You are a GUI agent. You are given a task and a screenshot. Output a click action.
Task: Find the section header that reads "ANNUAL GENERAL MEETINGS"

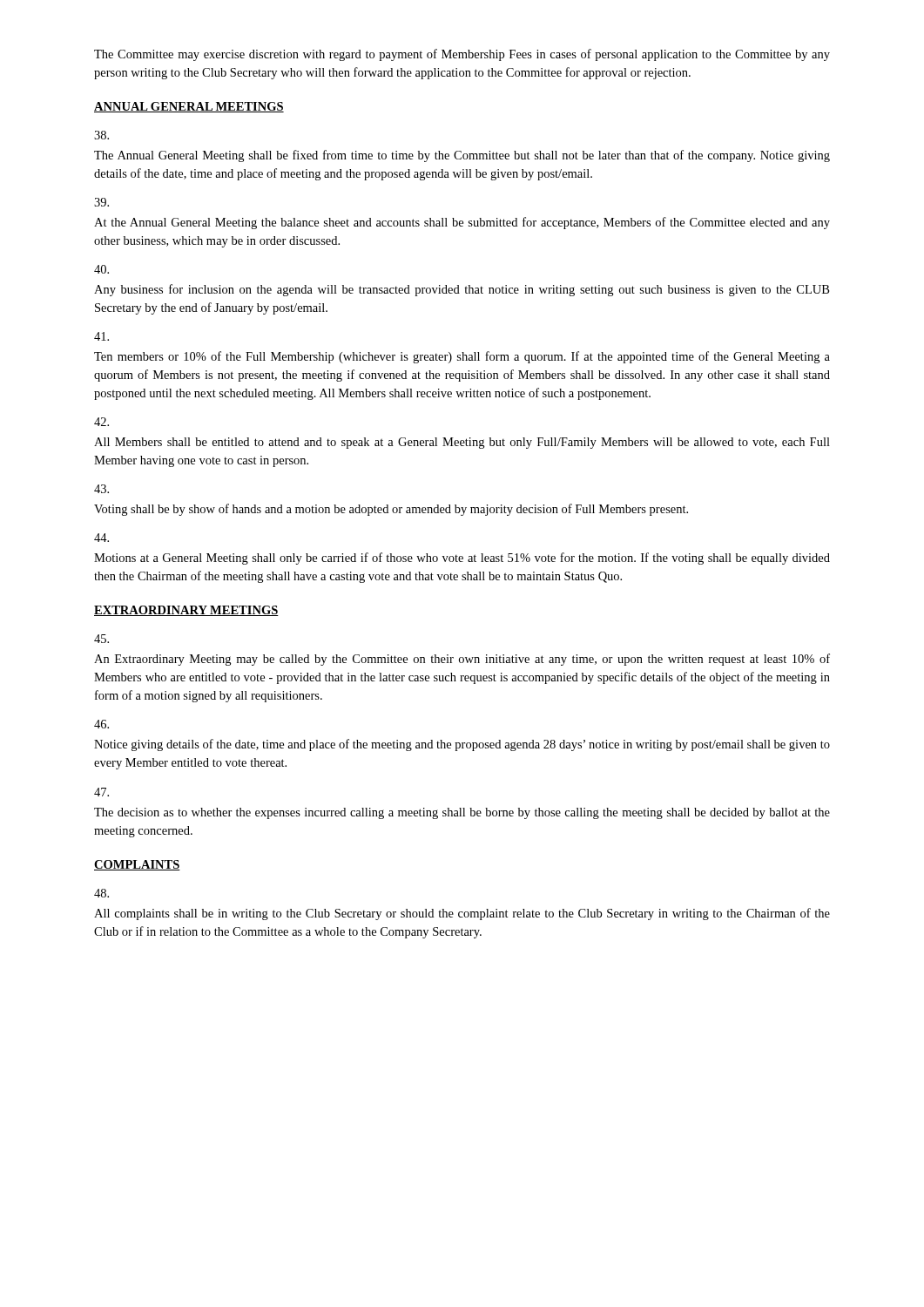click(189, 106)
